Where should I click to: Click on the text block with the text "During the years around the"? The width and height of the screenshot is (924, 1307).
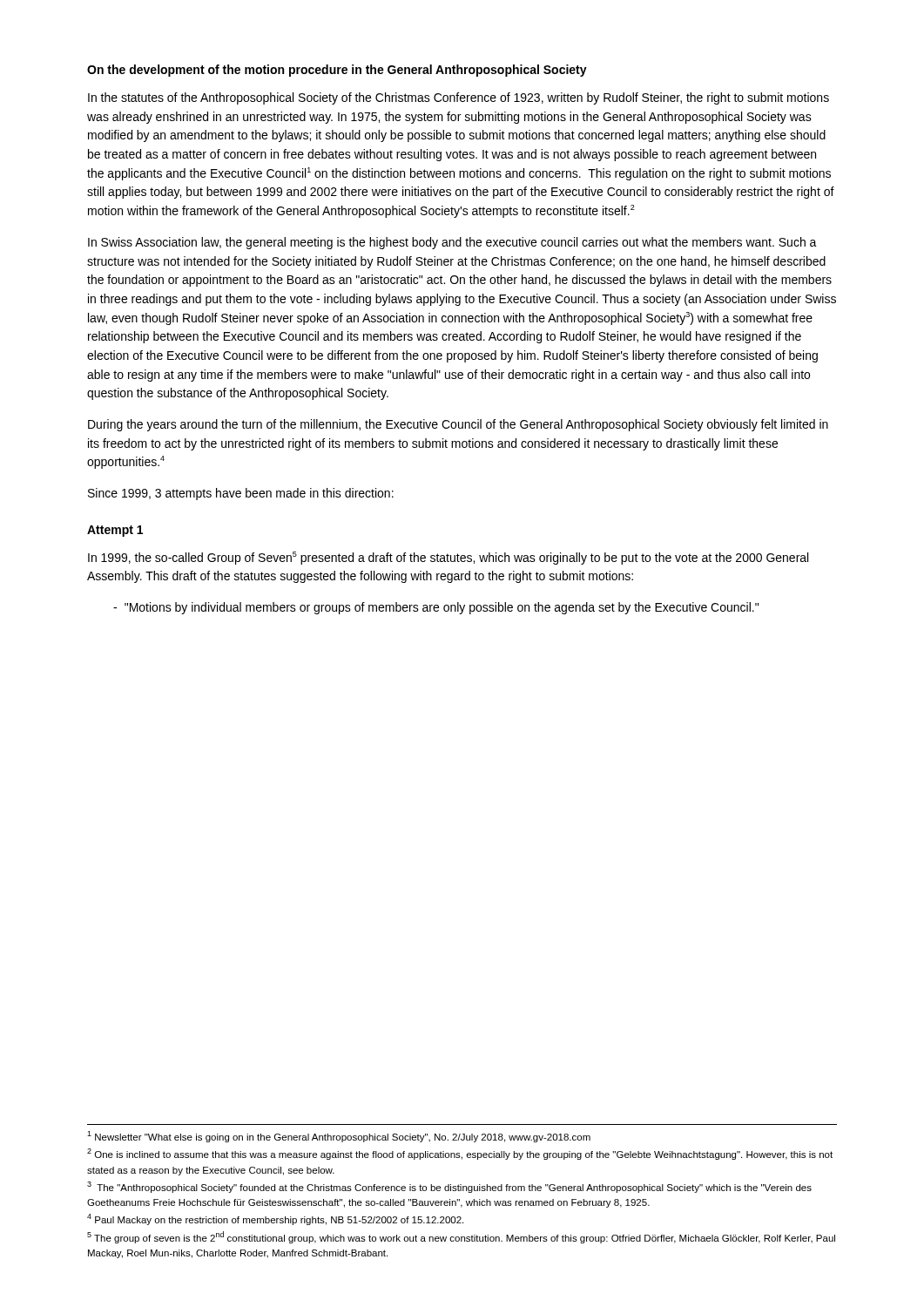pos(458,443)
